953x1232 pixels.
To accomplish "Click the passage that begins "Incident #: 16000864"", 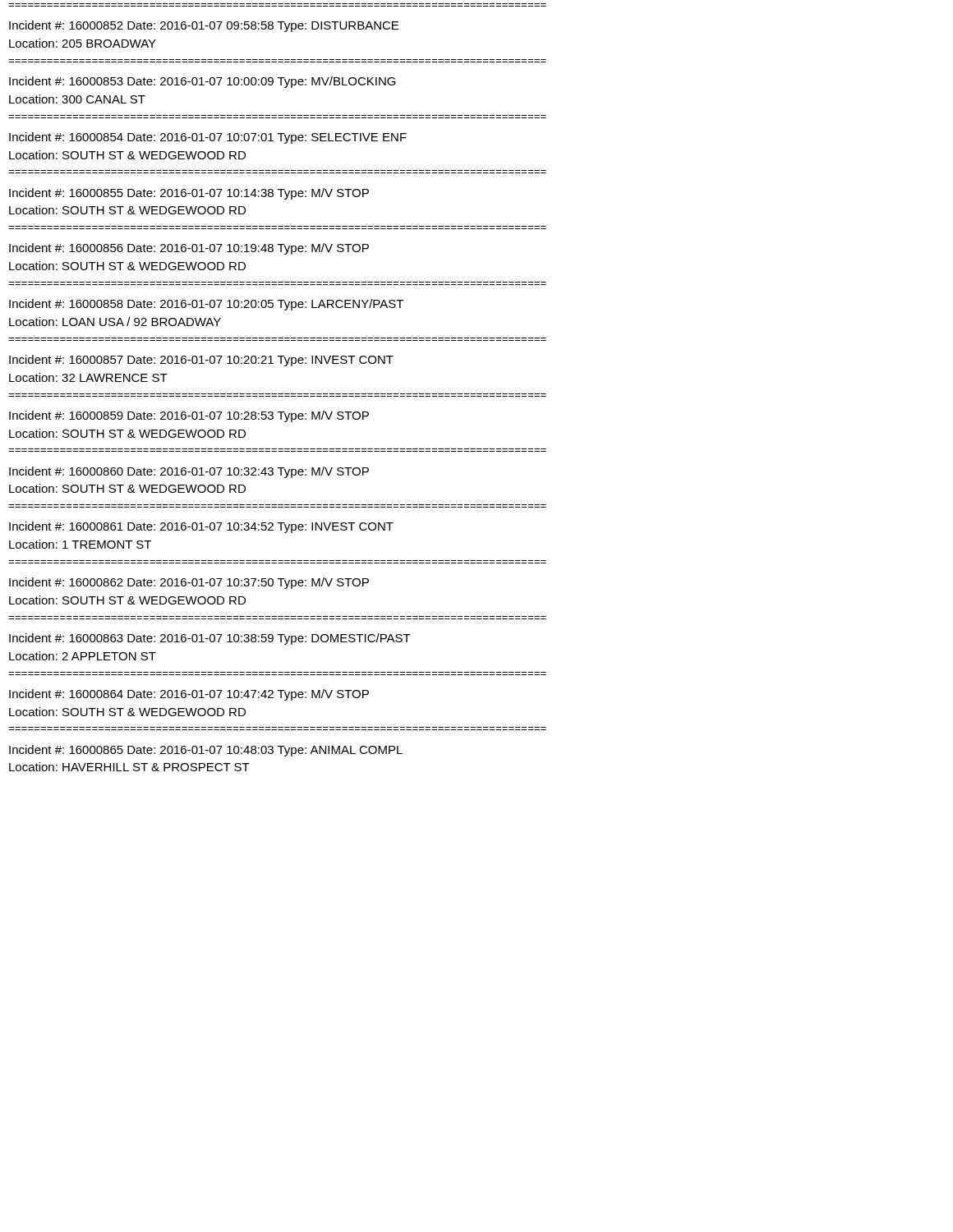I will (x=189, y=695).
